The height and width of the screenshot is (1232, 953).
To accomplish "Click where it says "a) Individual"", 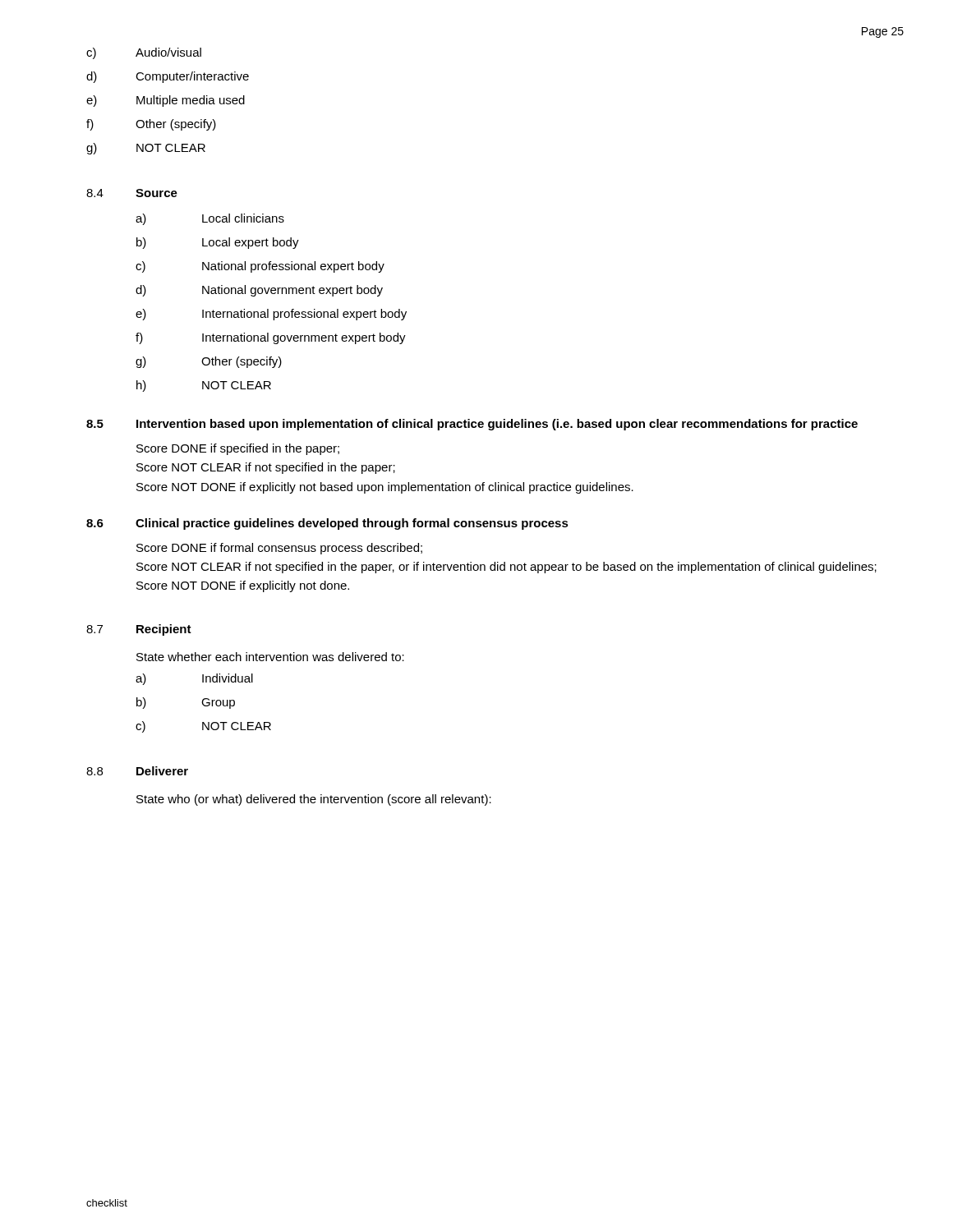I will pyautogui.click(x=194, y=678).
